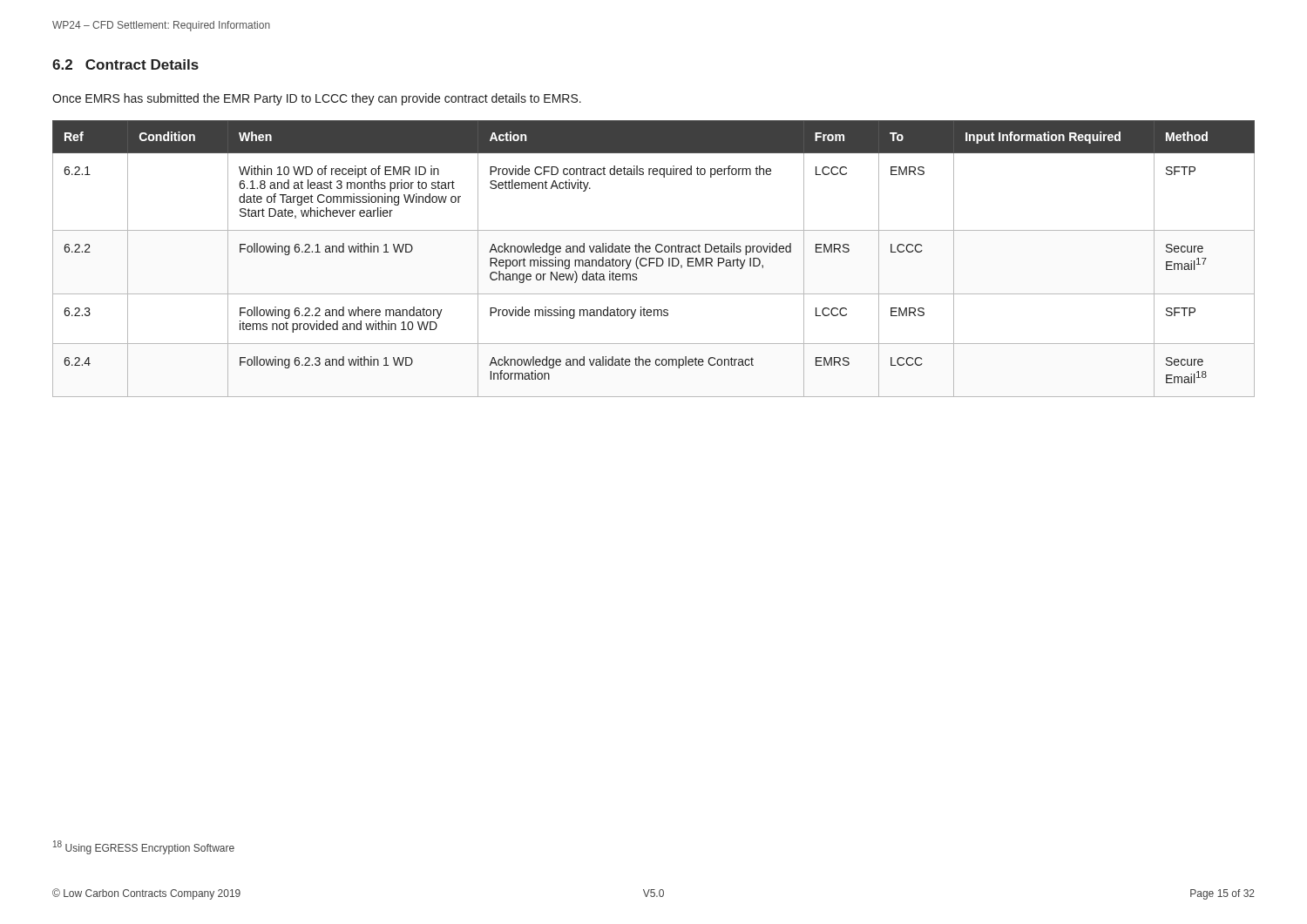Select the table that reads "Following 6.2.3 and within 1"
The width and height of the screenshot is (1307, 924).
pos(654,259)
